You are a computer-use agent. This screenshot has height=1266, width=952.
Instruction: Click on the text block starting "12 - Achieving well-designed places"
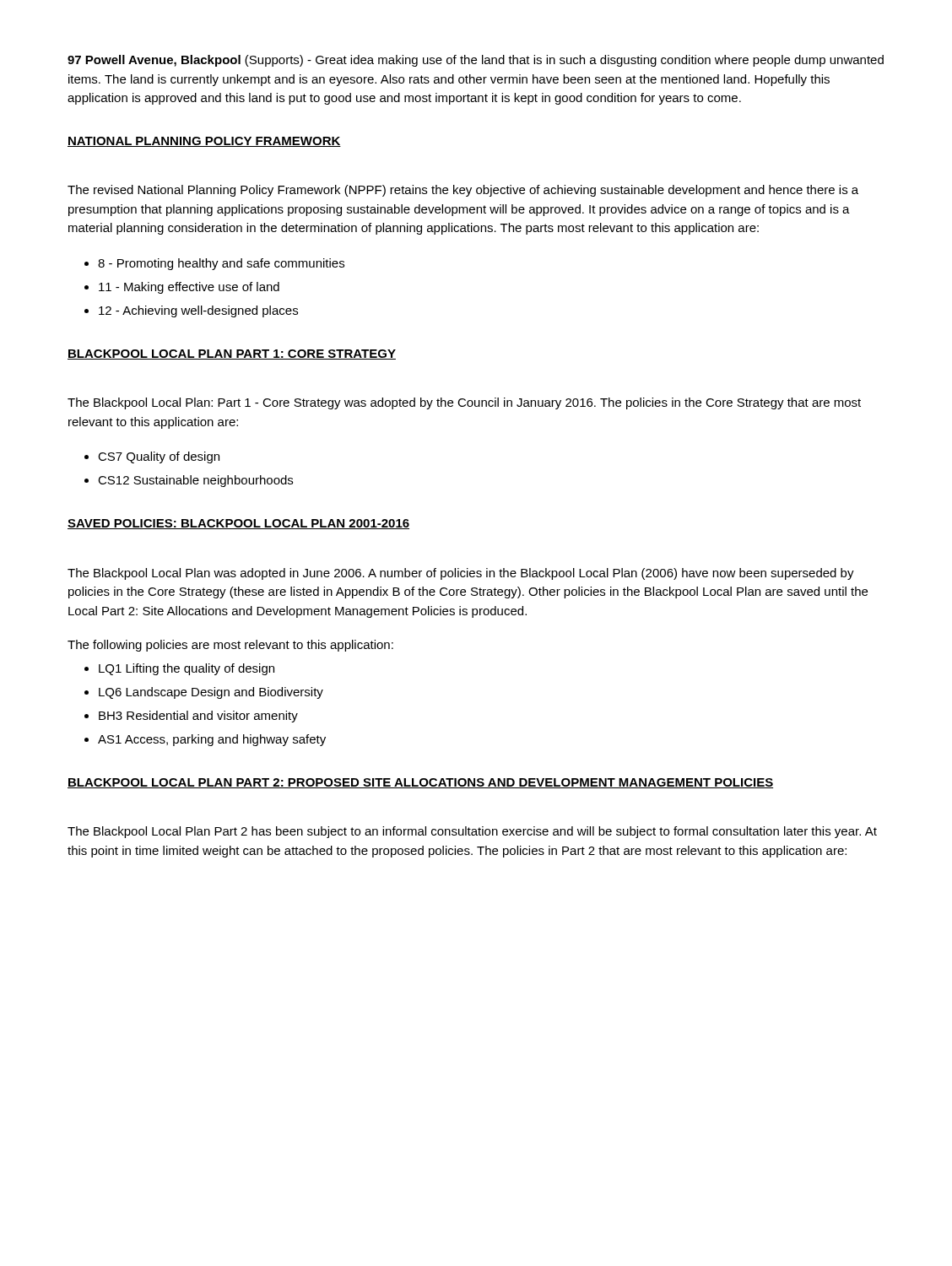pos(198,310)
